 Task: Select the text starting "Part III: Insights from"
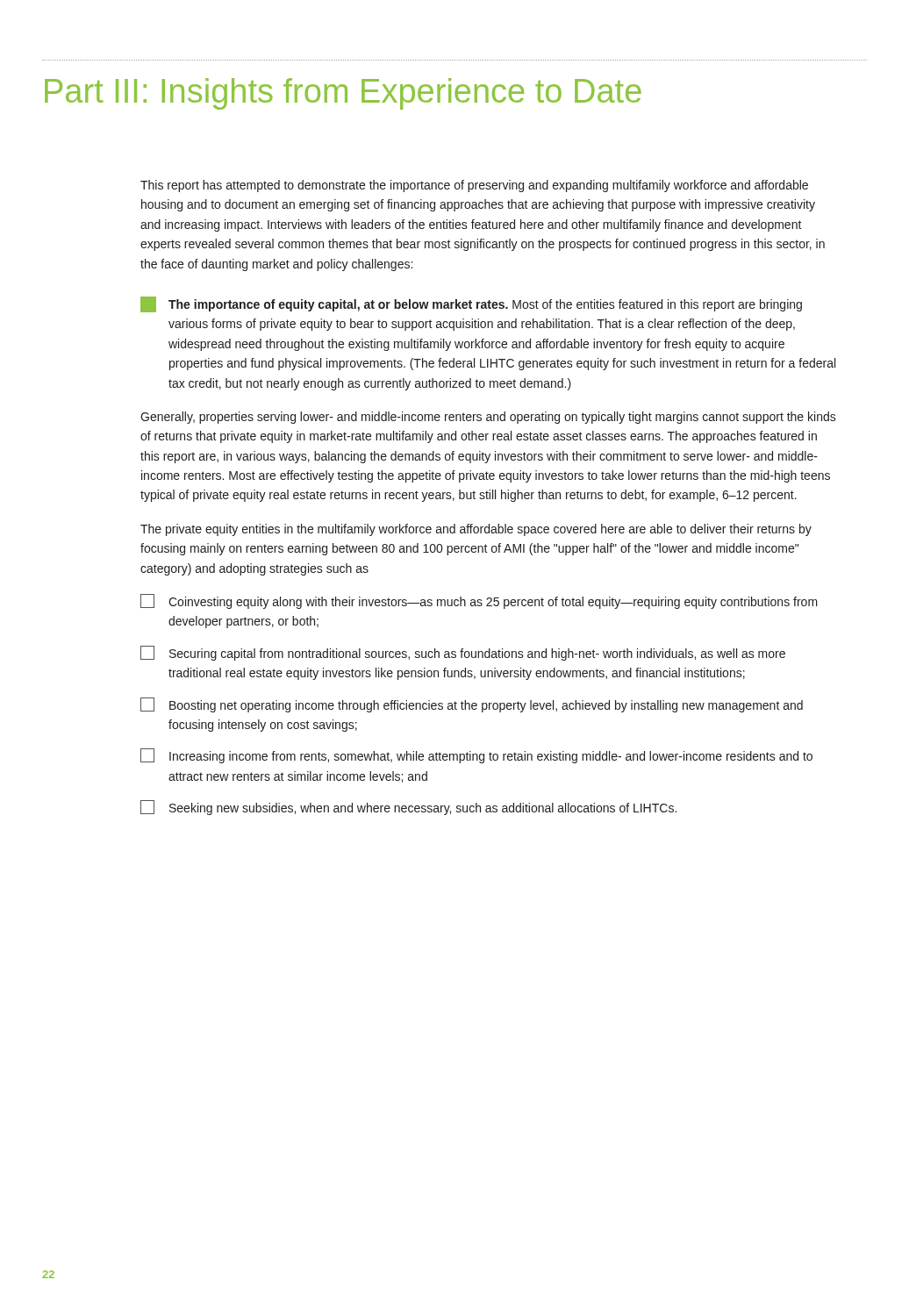[x=342, y=91]
